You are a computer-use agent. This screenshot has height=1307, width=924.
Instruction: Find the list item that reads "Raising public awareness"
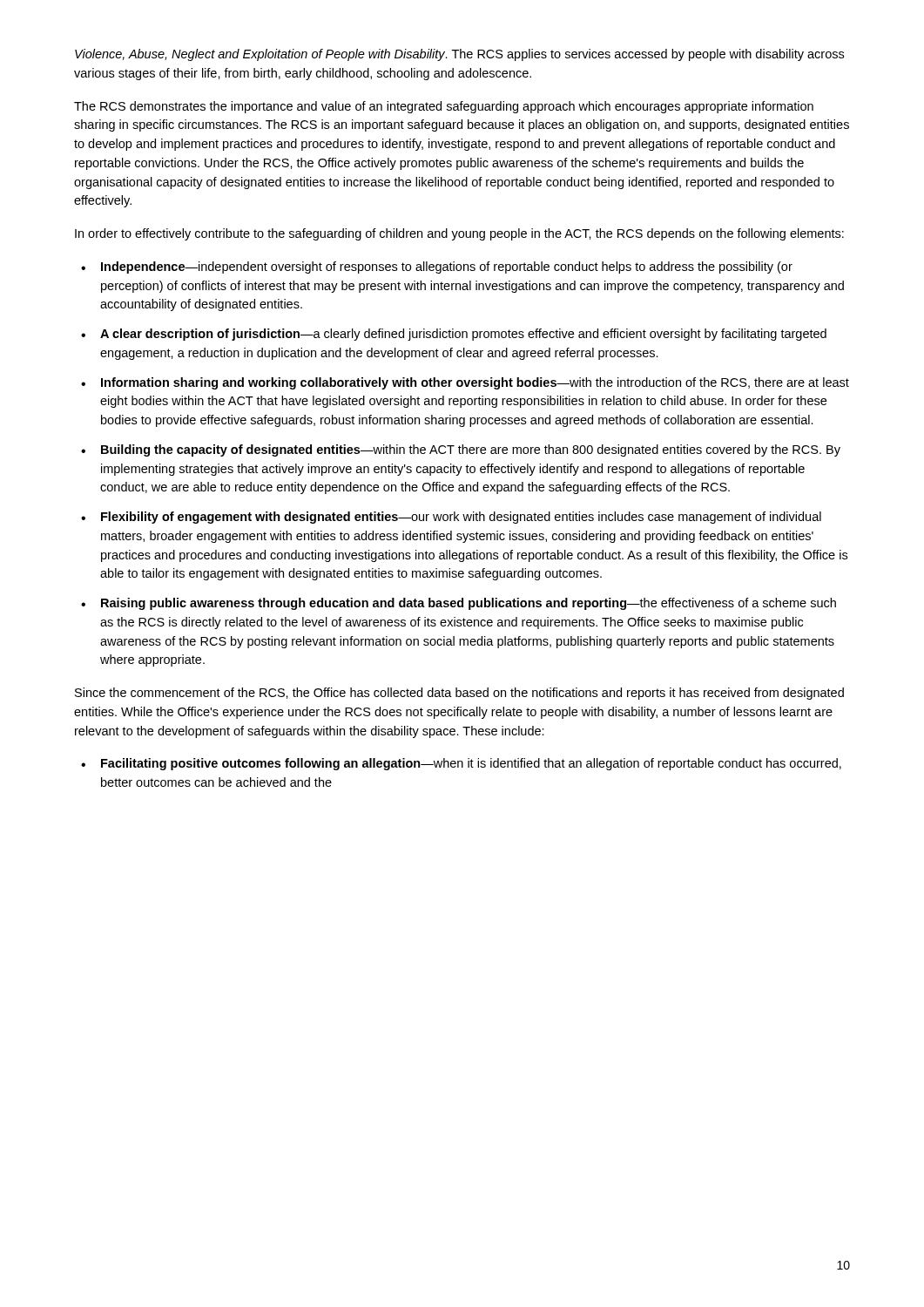pos(468,631)
